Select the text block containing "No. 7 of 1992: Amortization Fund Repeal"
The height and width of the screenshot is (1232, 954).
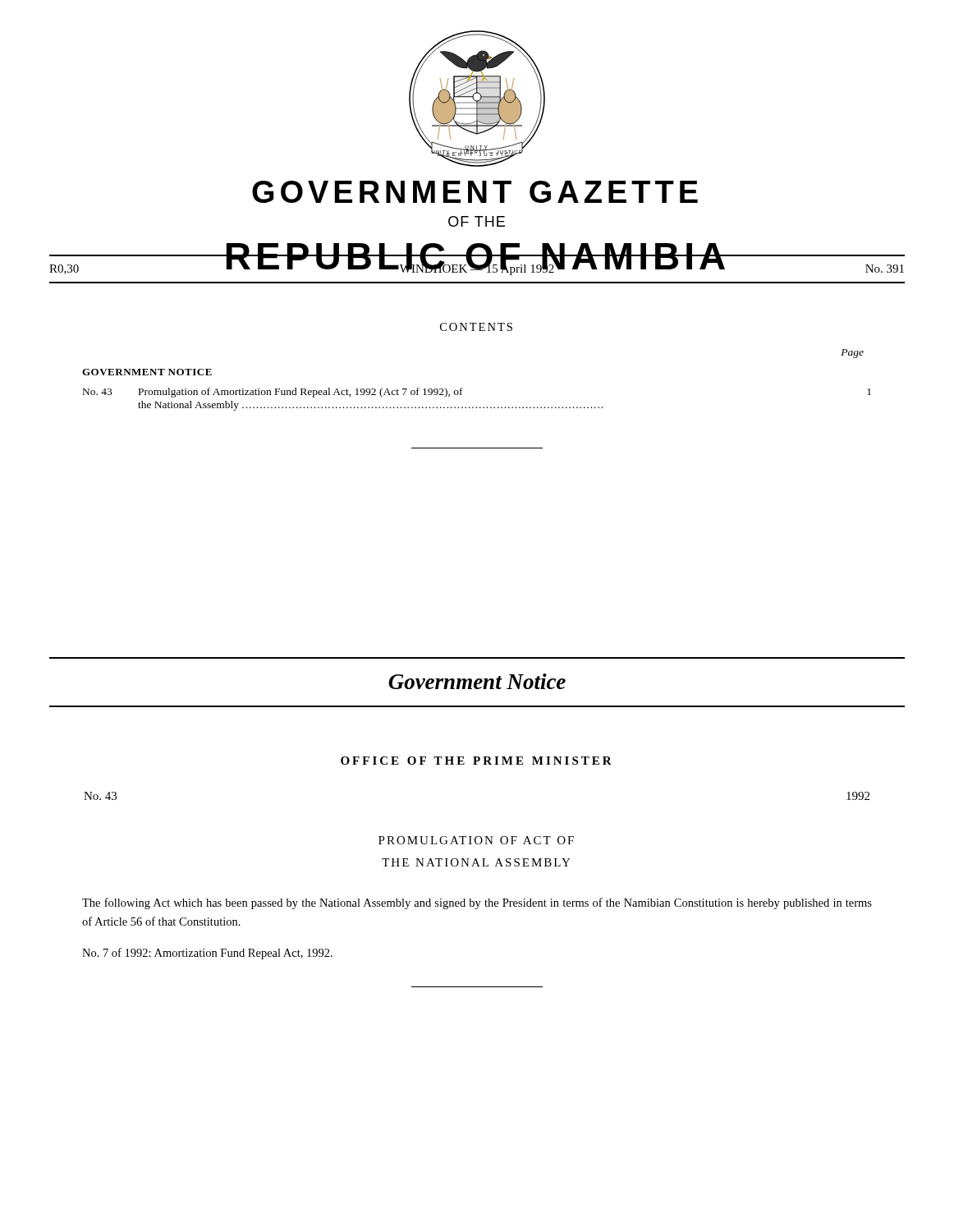click(208, 953)
